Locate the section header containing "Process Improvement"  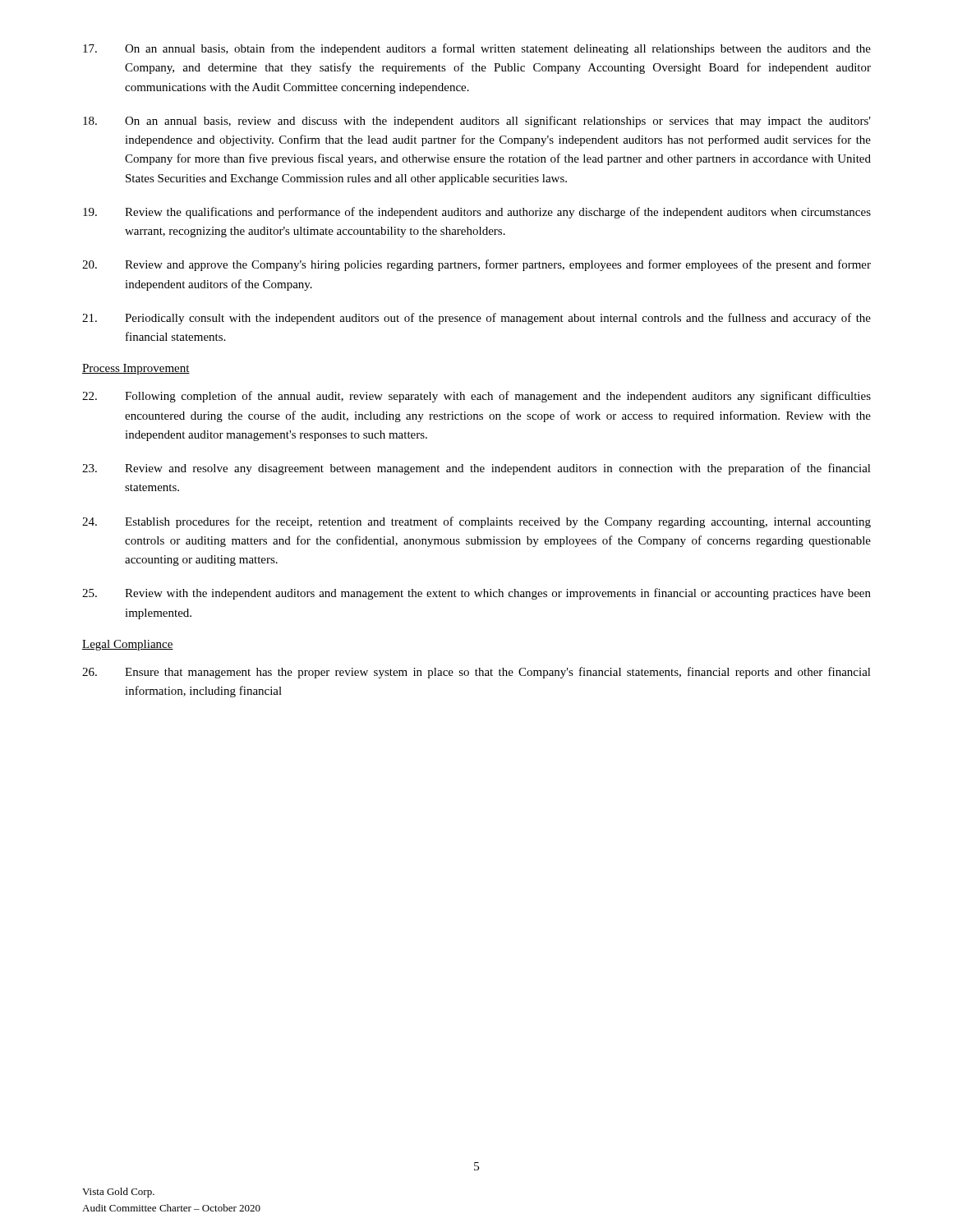(136, 368)
